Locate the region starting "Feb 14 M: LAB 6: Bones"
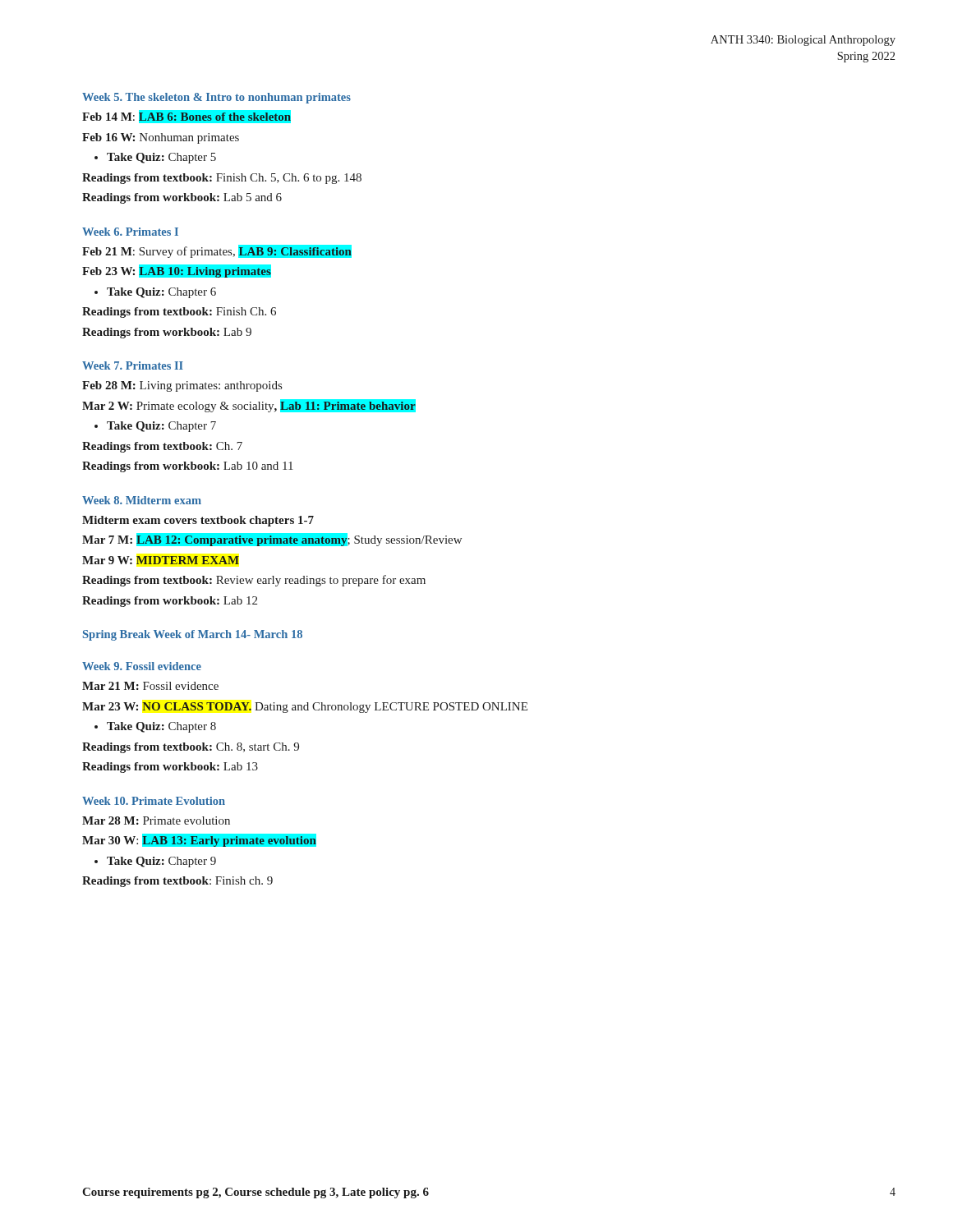 click(x=186, y=117)
